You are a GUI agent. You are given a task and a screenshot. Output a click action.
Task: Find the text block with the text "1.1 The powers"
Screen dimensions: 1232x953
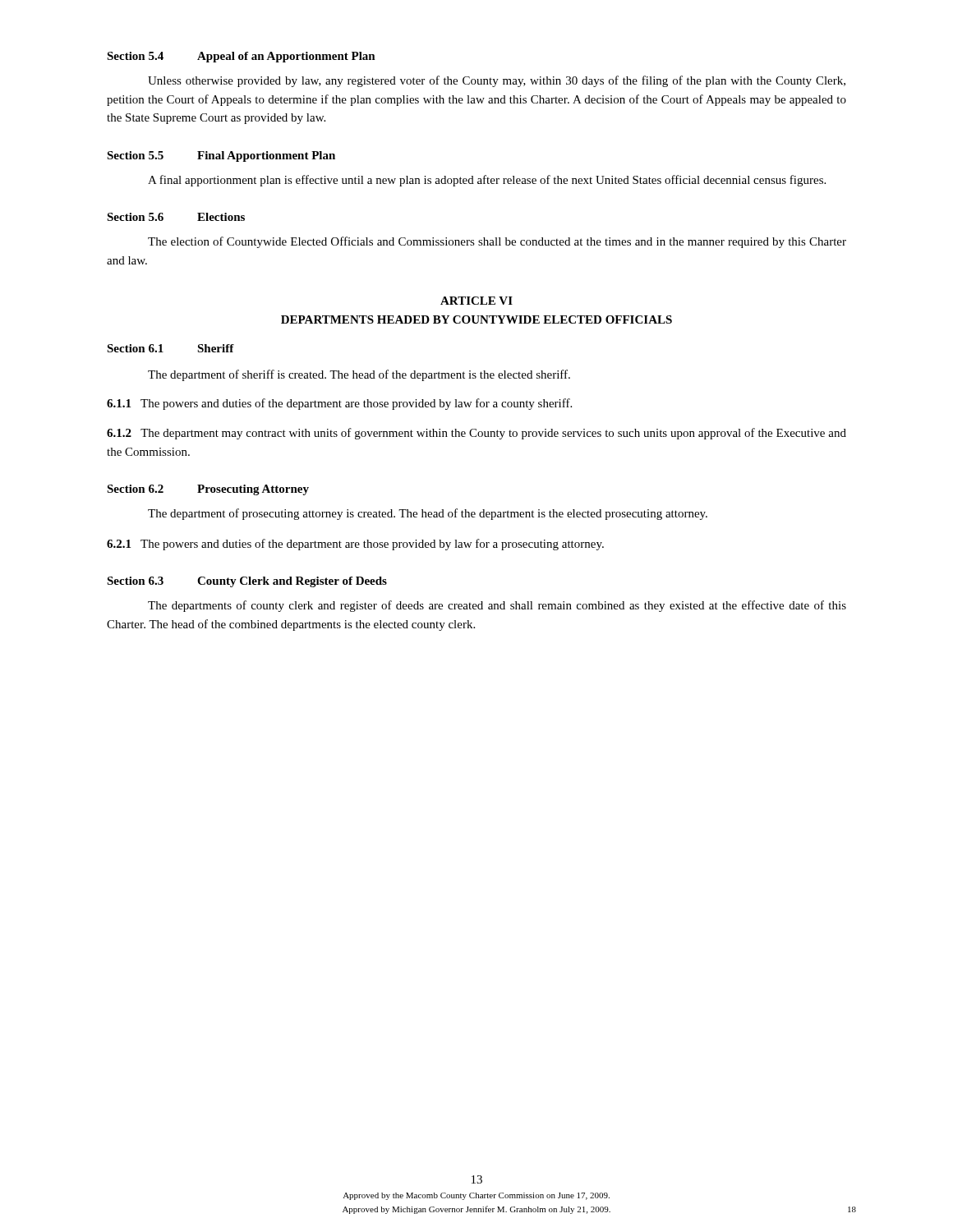(x=340, y=403)
